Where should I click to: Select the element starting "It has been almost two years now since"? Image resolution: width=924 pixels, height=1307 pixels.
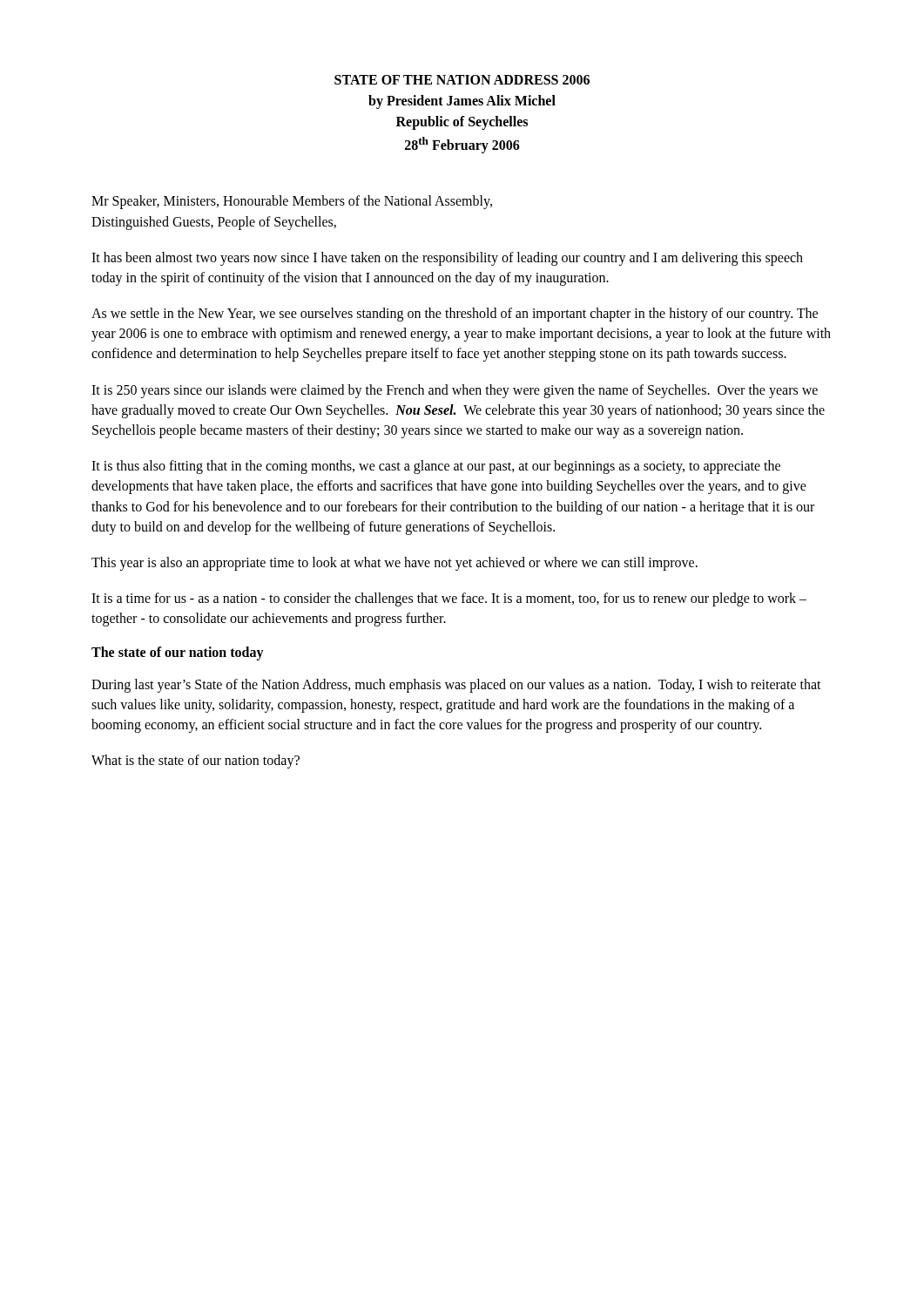click(x=447, y=267)
